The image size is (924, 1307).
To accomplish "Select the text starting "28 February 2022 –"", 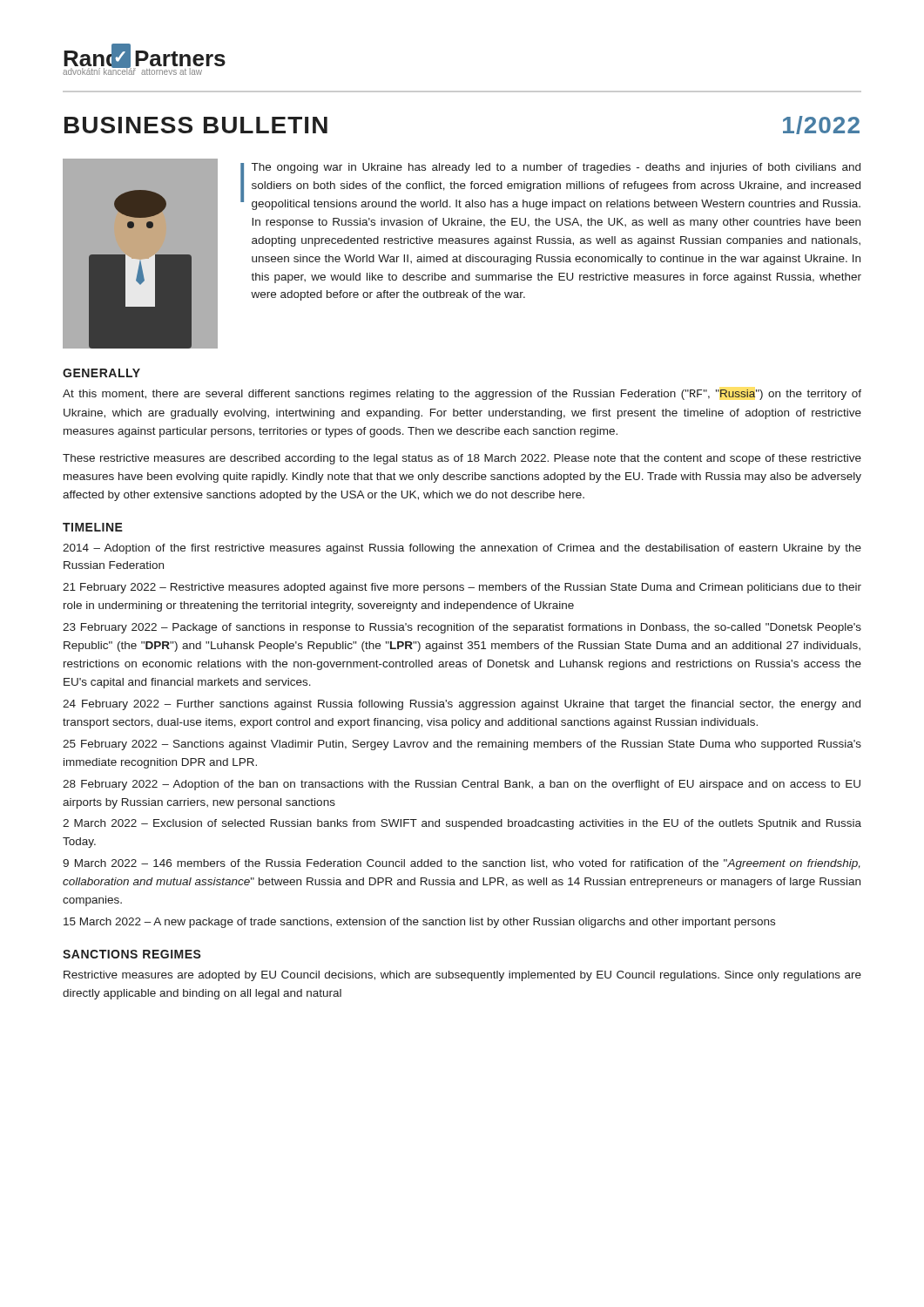I will pyautogui.click(x=462, y=792).
